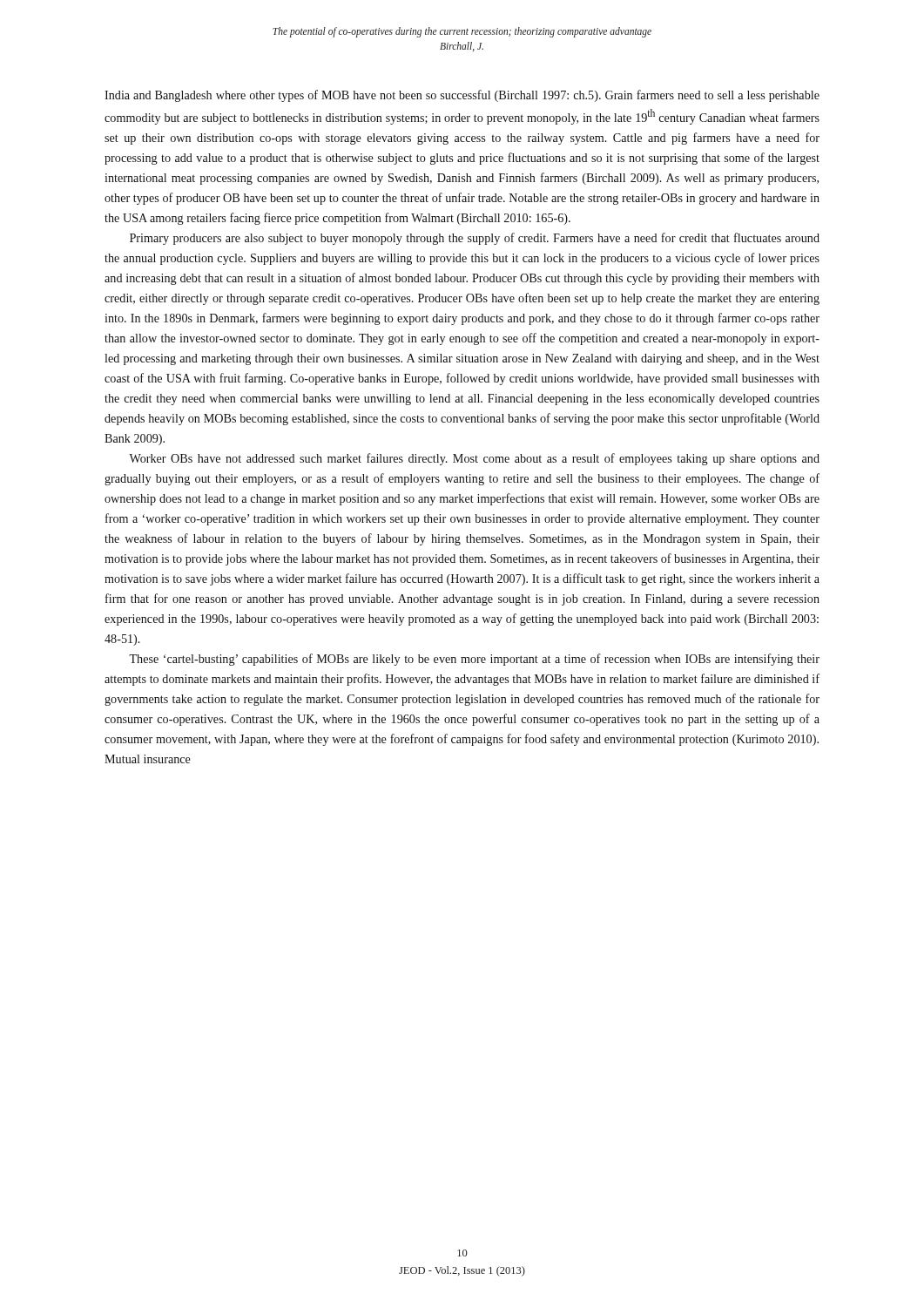The image size is (924, 1307).
Task: Locate the block of text that opens with "Primary producers are"
Action: (x=462, y=338)
